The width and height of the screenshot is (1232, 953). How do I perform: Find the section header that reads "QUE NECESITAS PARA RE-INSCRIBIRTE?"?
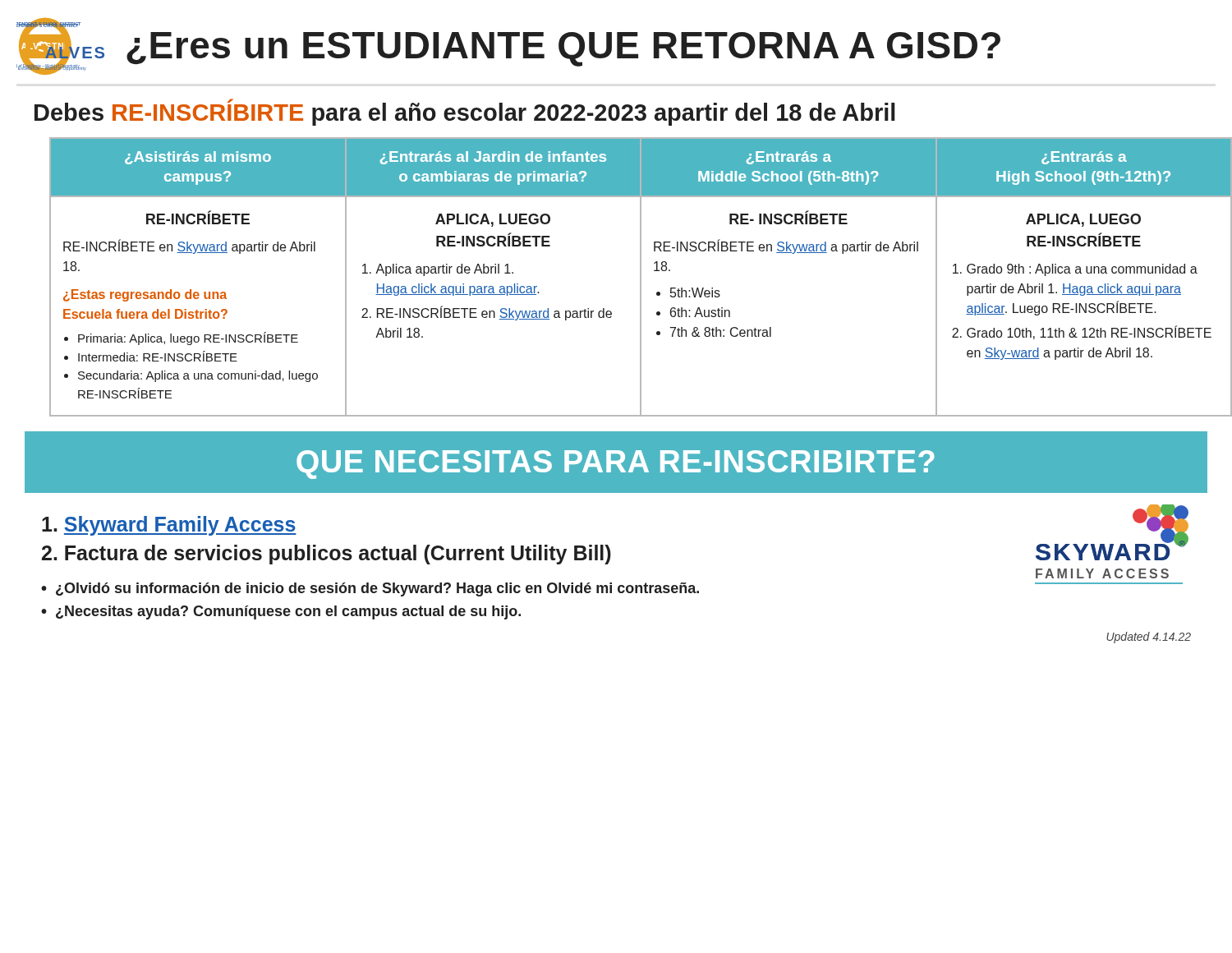616,462
